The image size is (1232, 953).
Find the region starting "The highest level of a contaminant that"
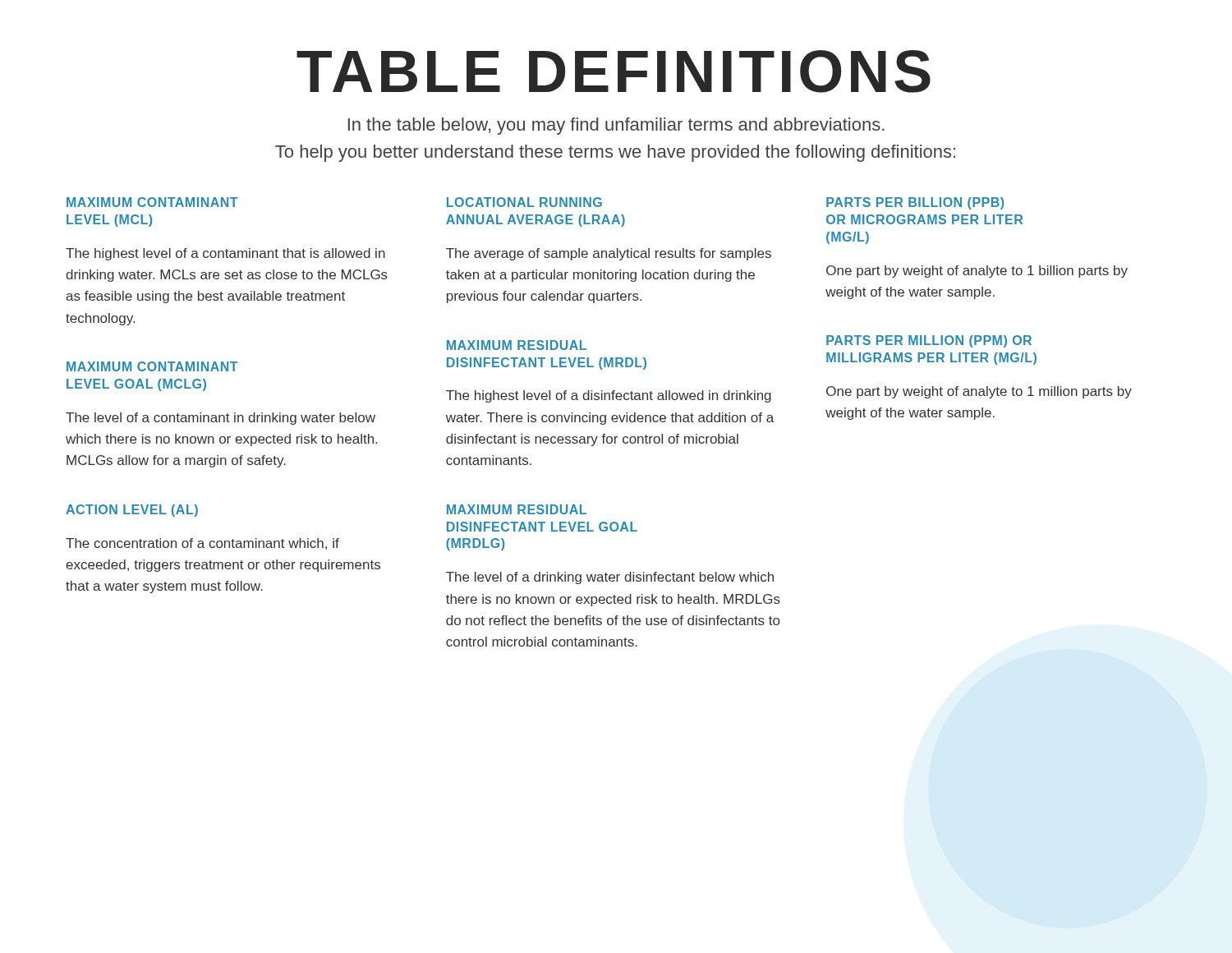pos(236,286)
